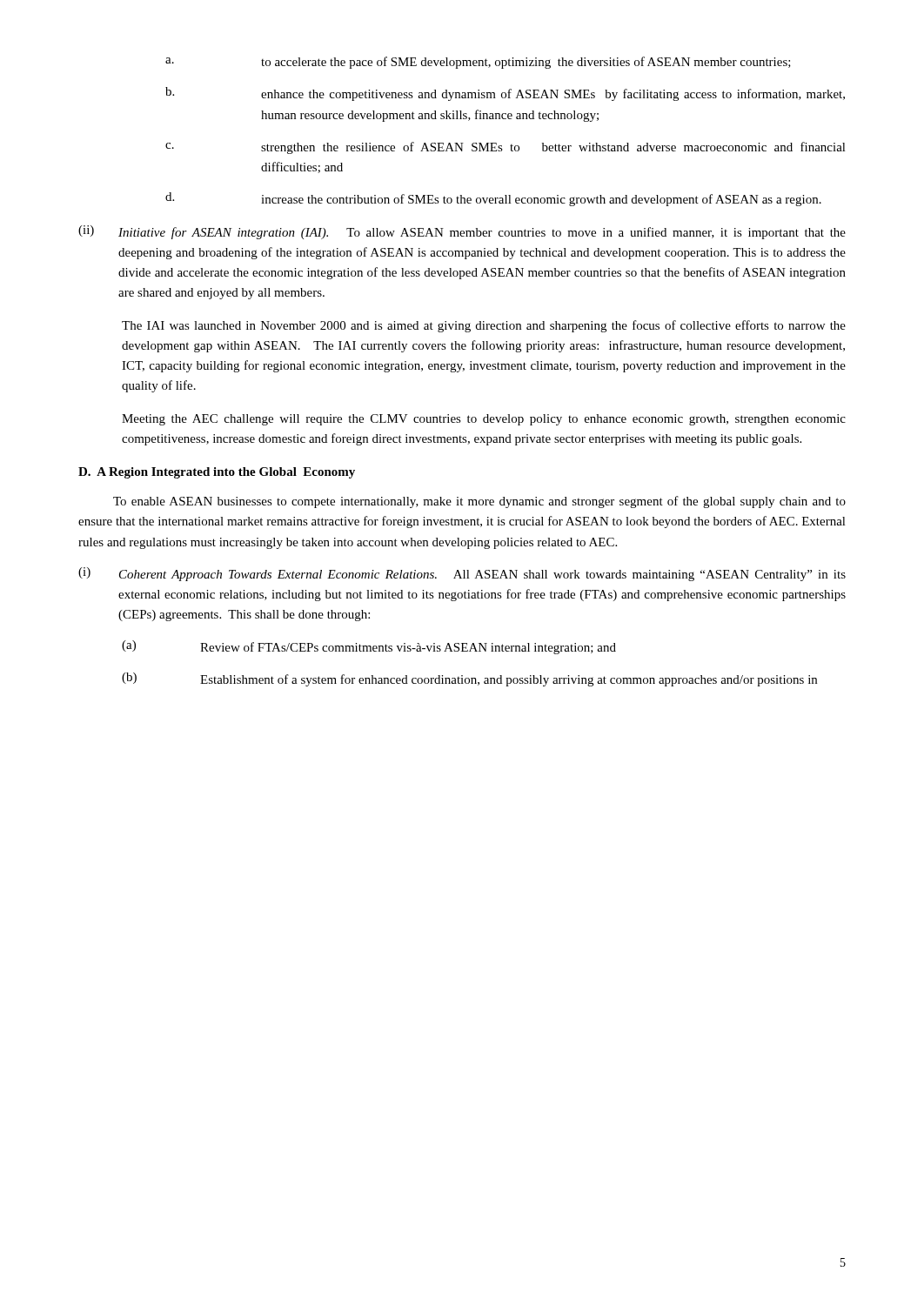The height and width of the screenshot is (1305, 924).
Task: Click on the text block starting "a. to accelerate the pace of SME"
Action: 462,62
